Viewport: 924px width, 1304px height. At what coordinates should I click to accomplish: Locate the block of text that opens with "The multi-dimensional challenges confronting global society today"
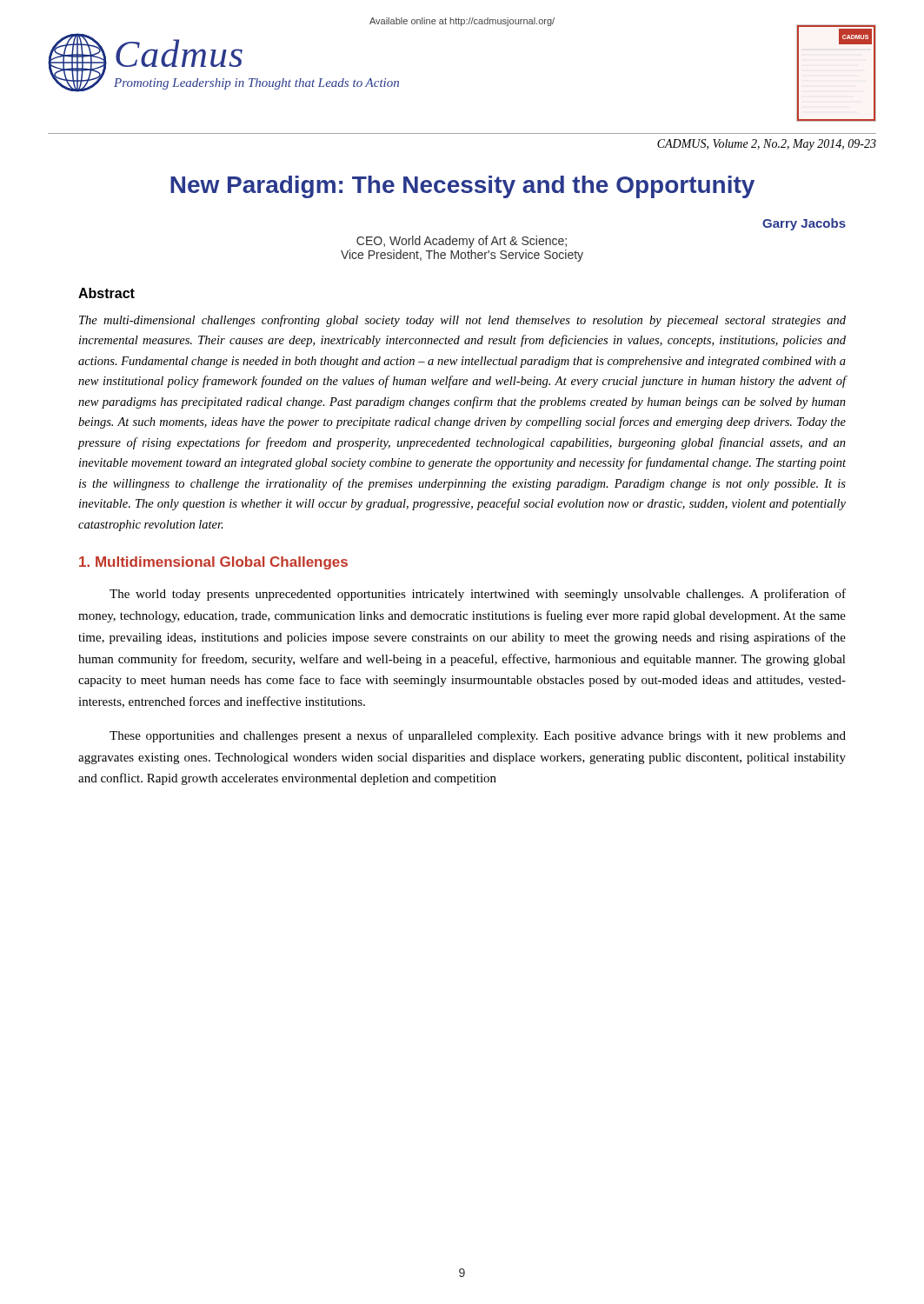click(x=462, y=422)
